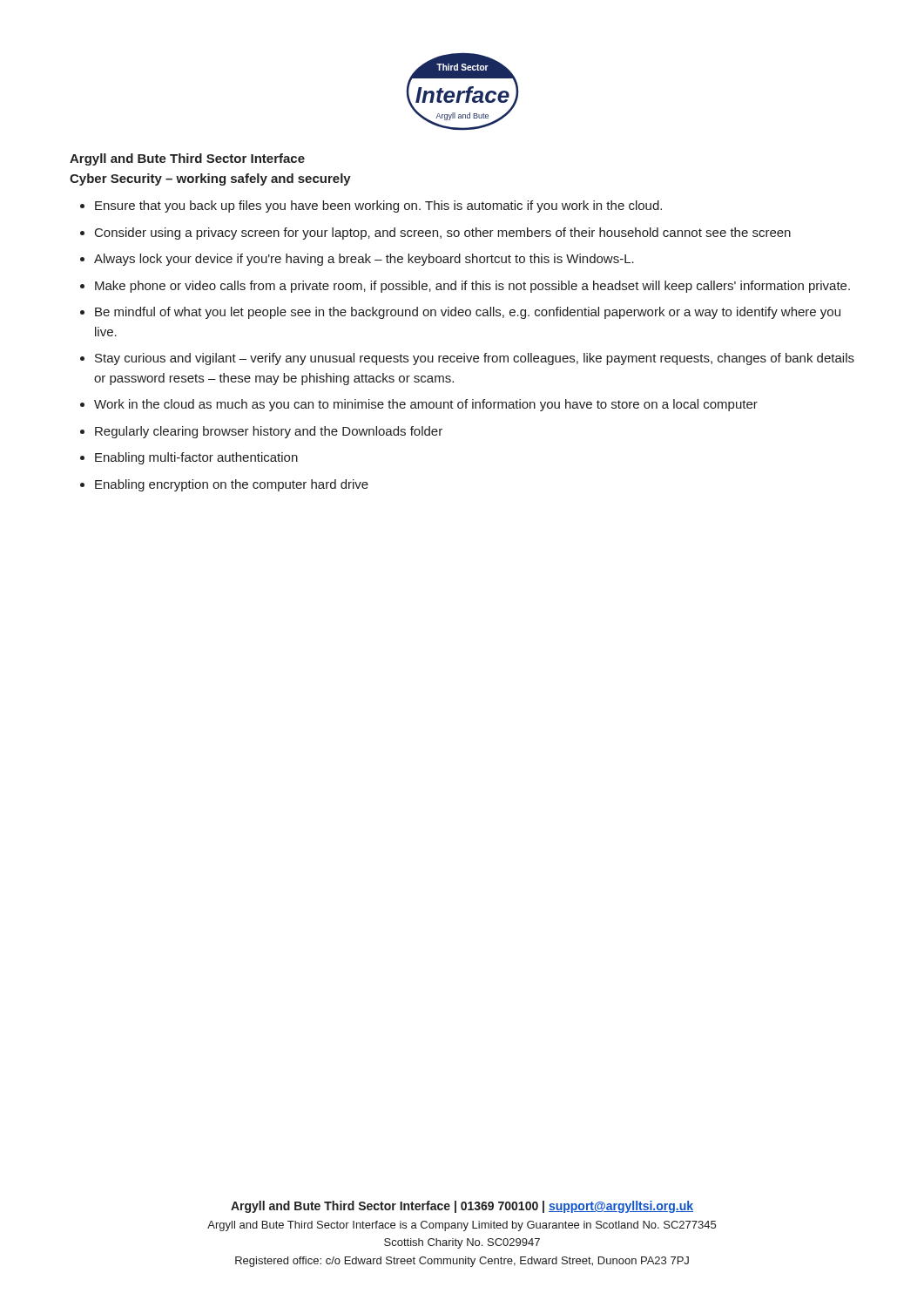Select the logo
Viewport: 924px width, 1307px height.
coord(462,93)
